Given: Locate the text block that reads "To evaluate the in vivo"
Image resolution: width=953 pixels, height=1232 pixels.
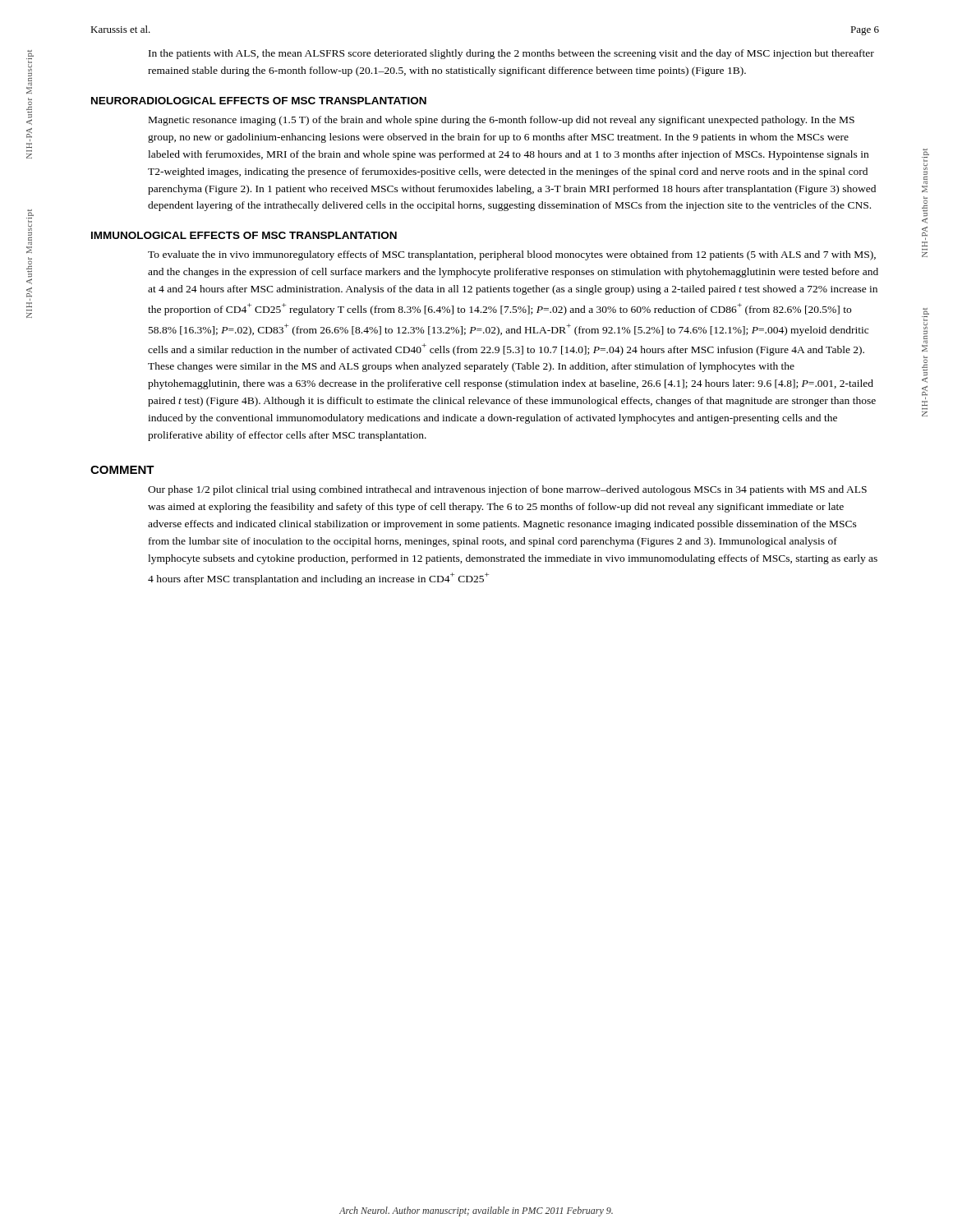Looking at the screenshot, I should (513, 346).
